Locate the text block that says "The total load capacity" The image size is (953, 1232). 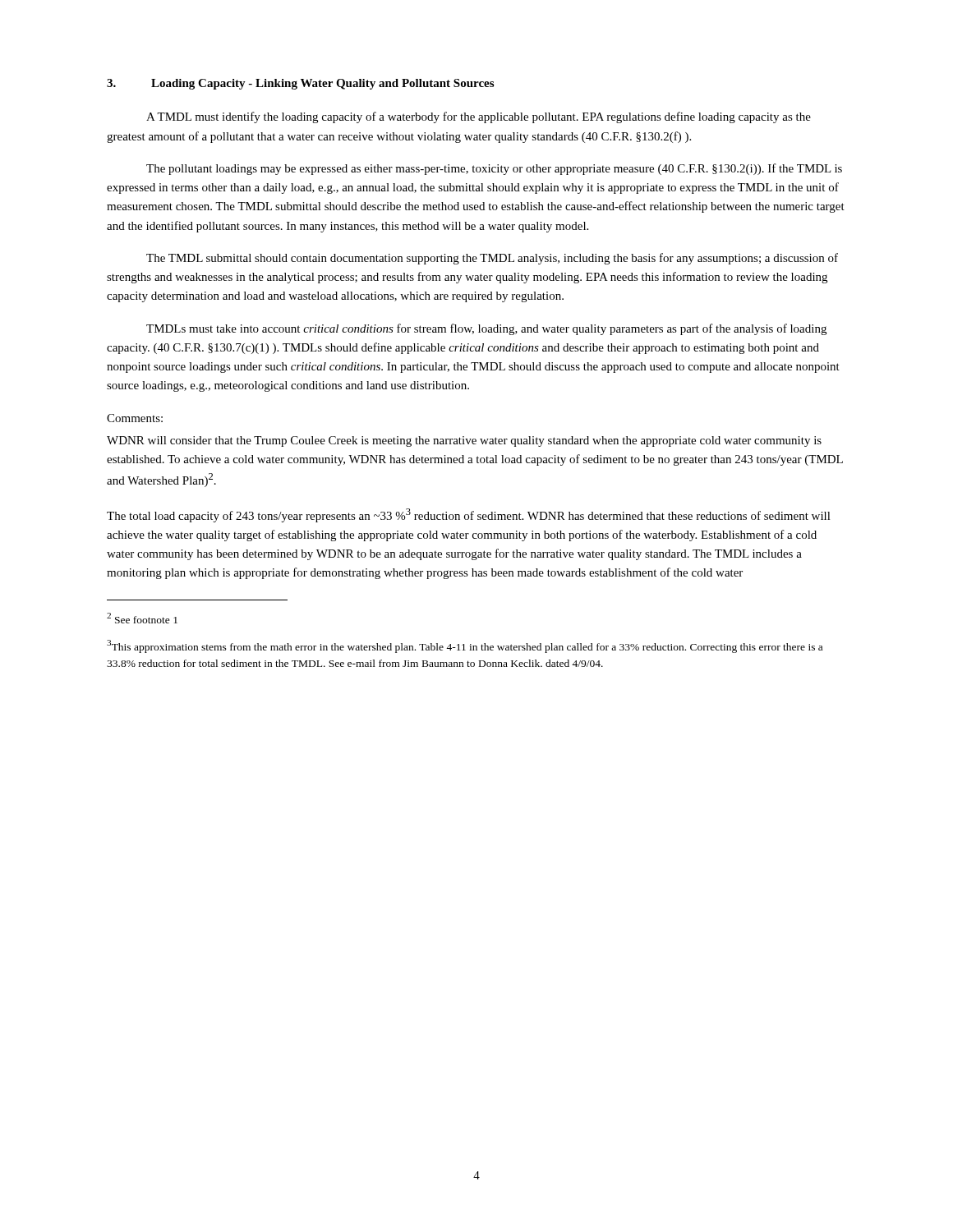tap(476, 543)
